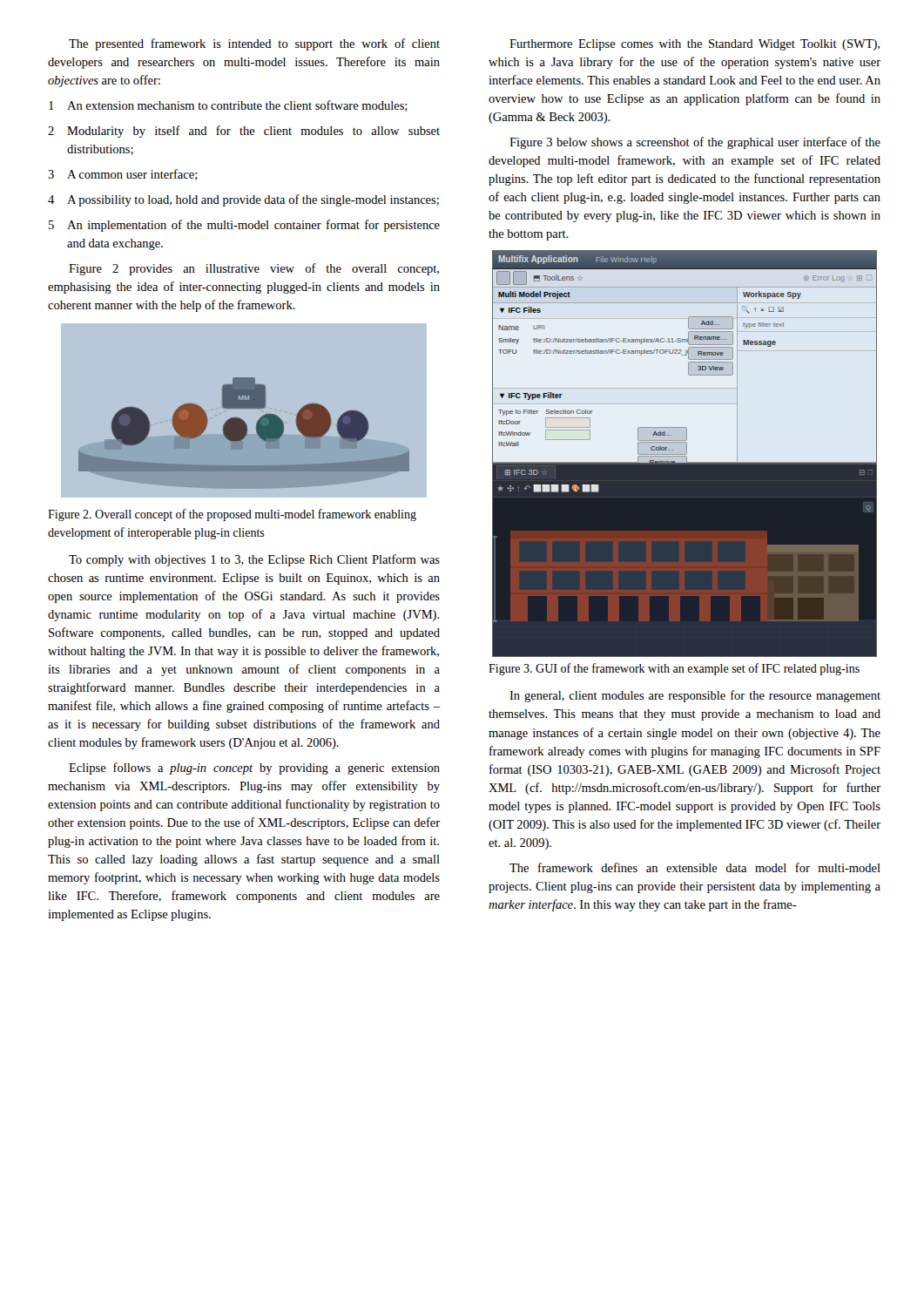Find the text block starting "4A possibility to load,"
The image size is (924, 1307).
pos(244,200)
